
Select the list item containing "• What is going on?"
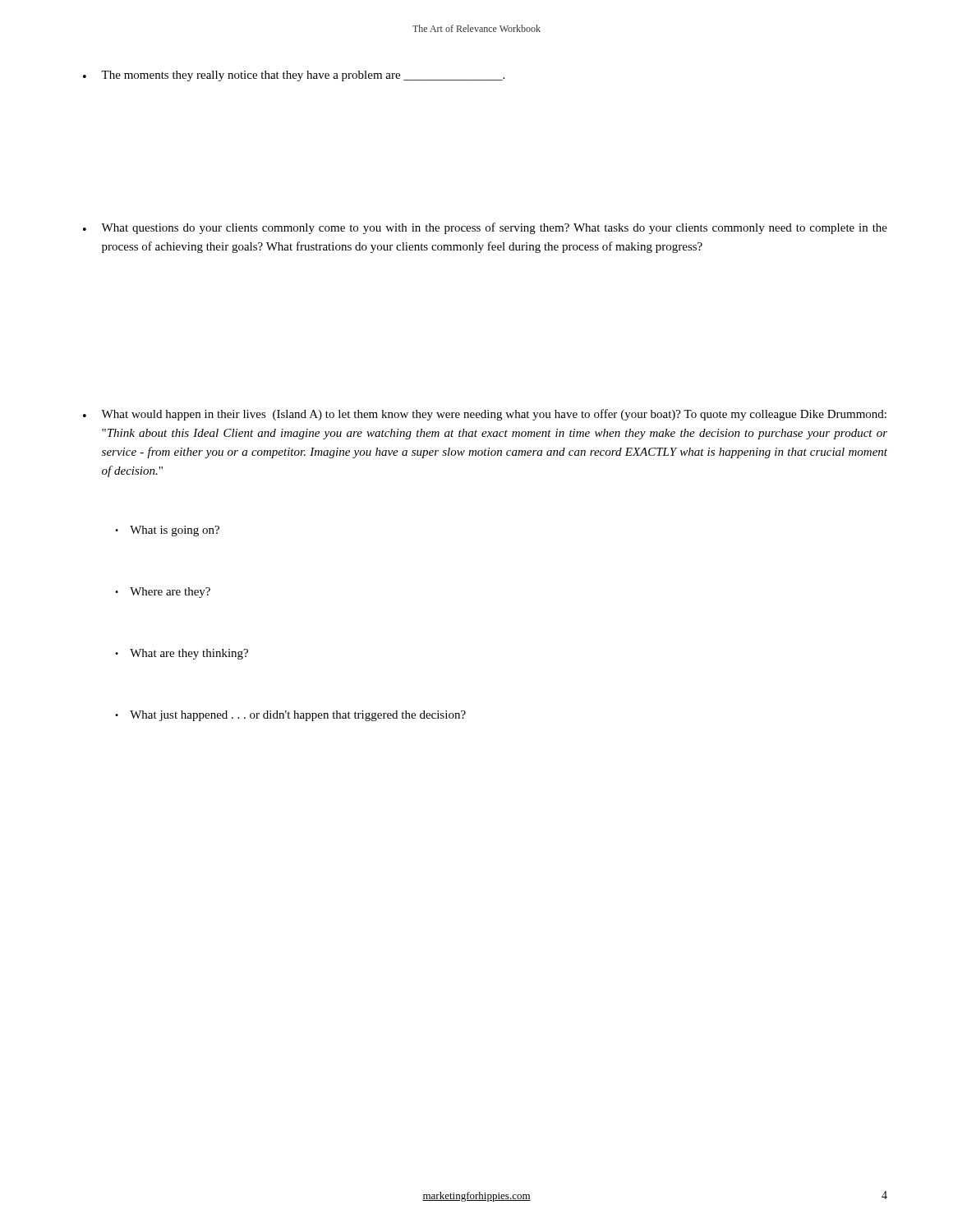[x=167, y=530]
